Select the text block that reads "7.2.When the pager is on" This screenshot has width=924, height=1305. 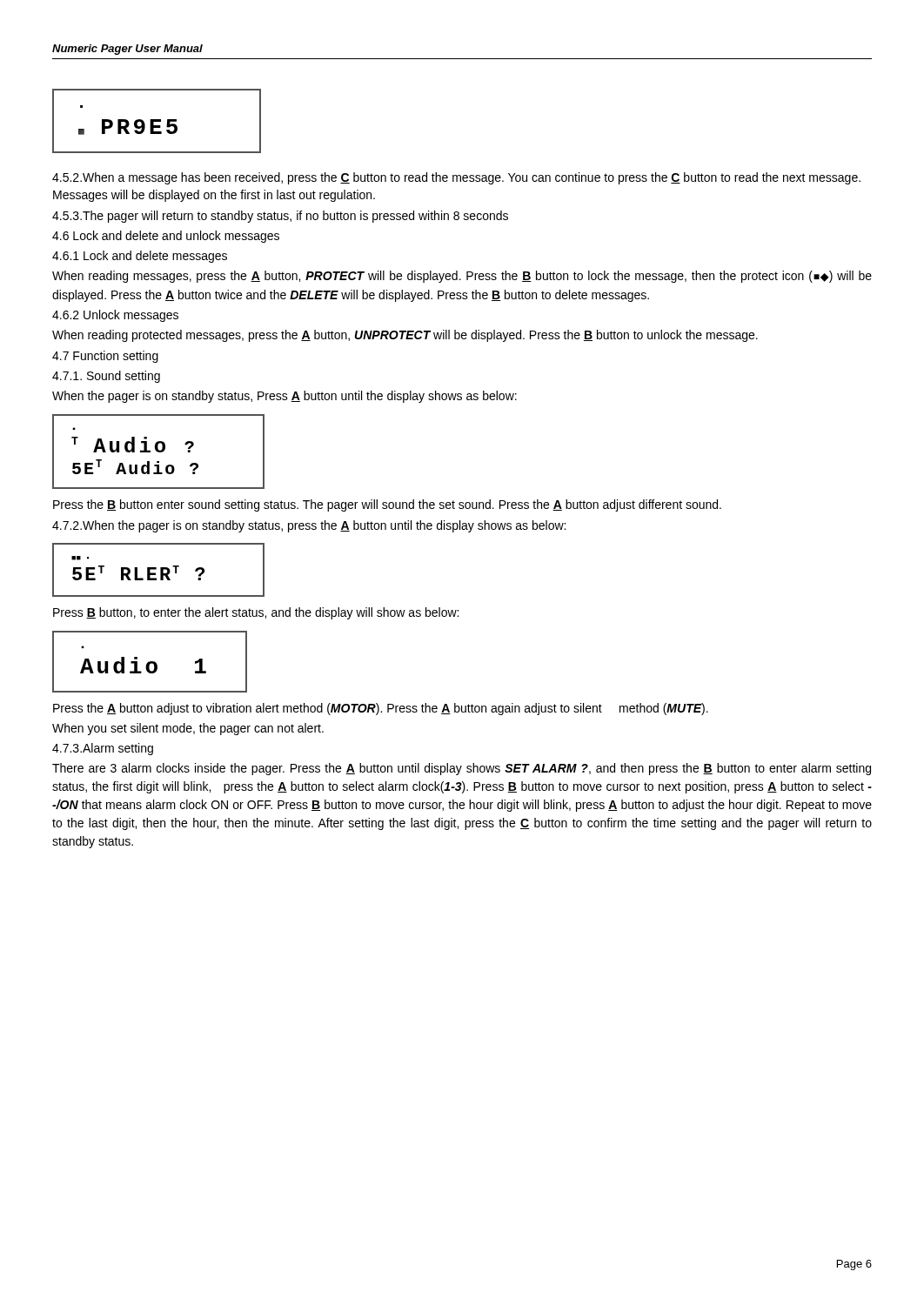click(x=309, y=525)
